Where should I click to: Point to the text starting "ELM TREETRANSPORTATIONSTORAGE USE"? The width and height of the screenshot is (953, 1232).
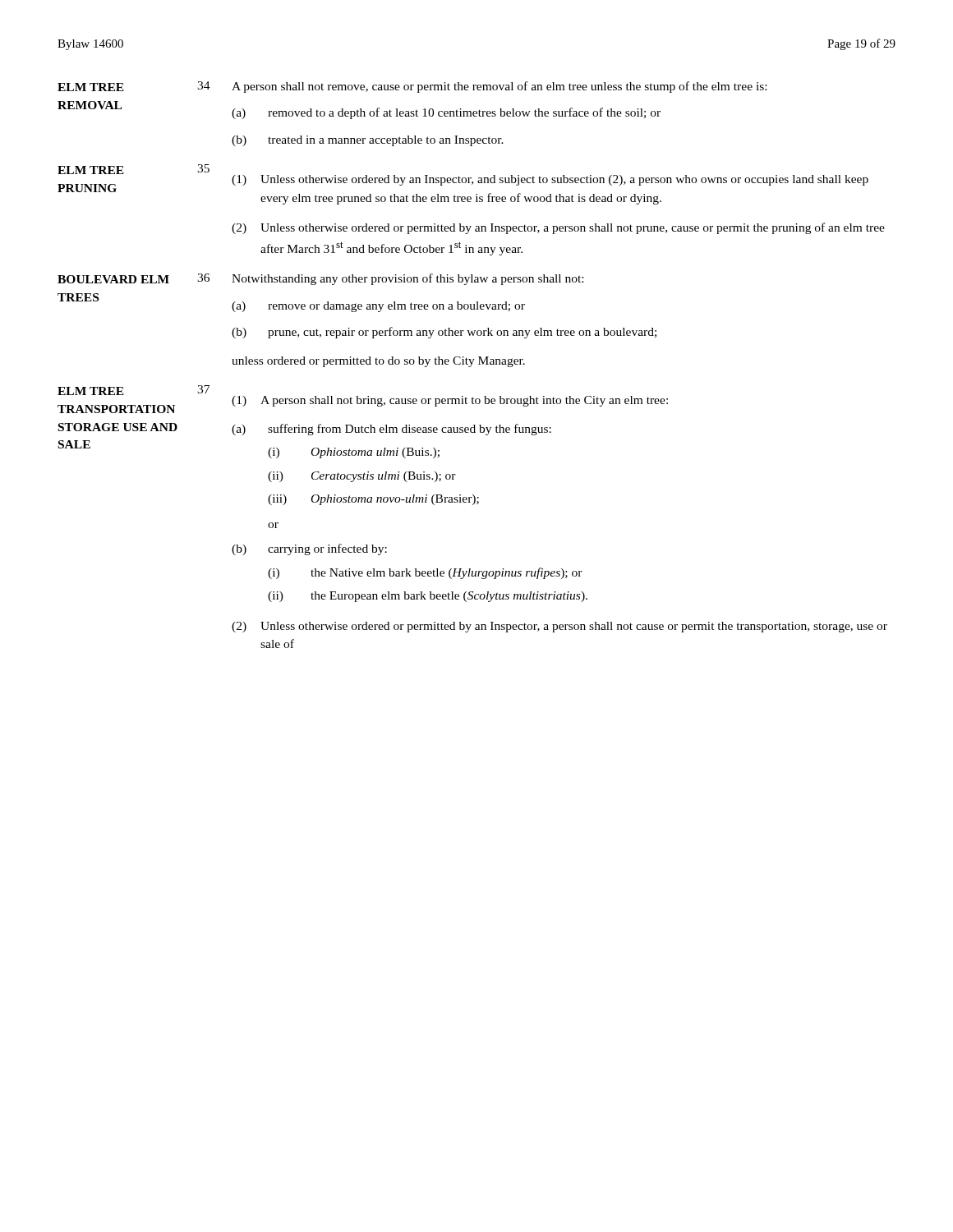(x=118, y=417)
